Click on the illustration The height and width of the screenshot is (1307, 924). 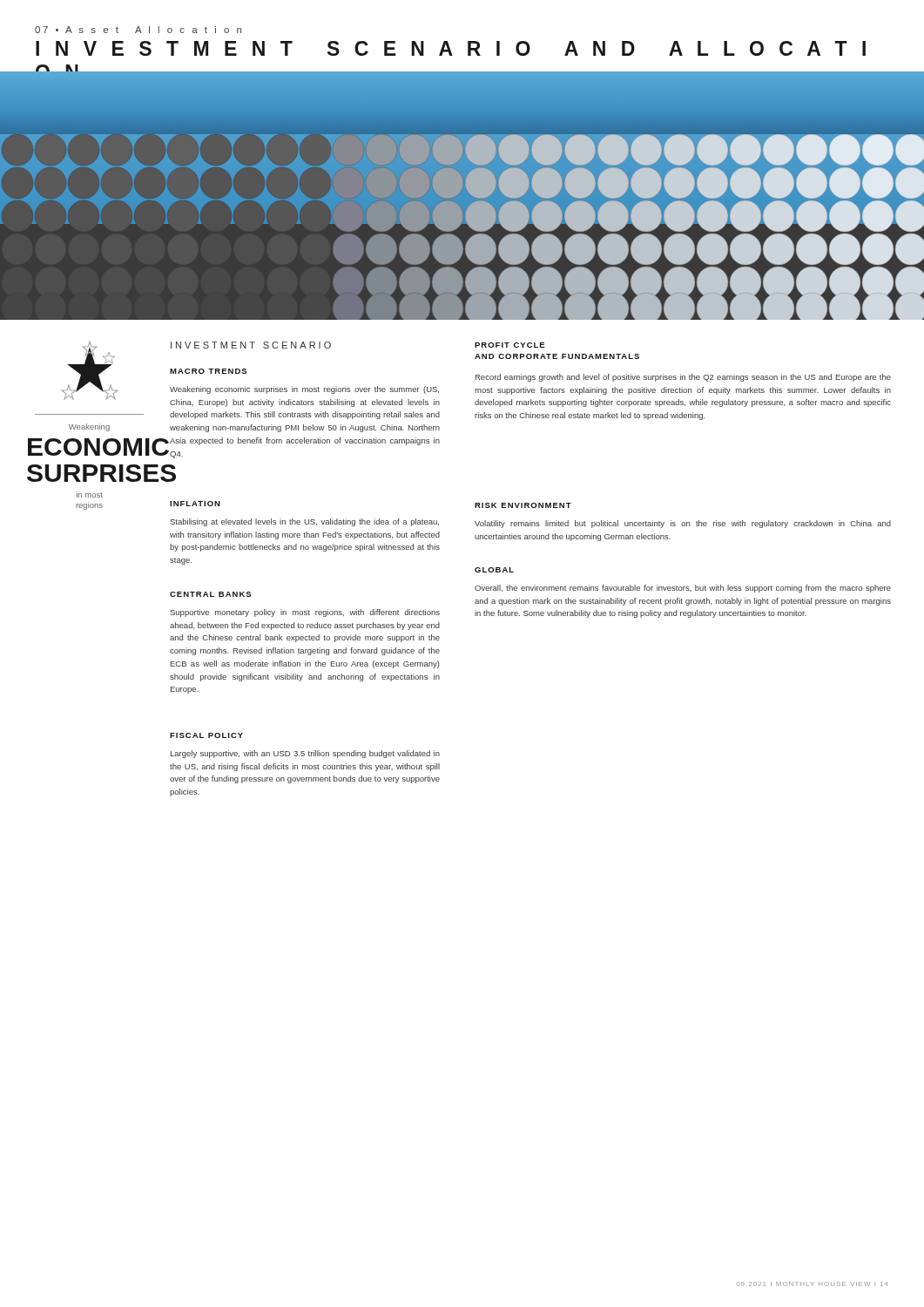point(89,376)
